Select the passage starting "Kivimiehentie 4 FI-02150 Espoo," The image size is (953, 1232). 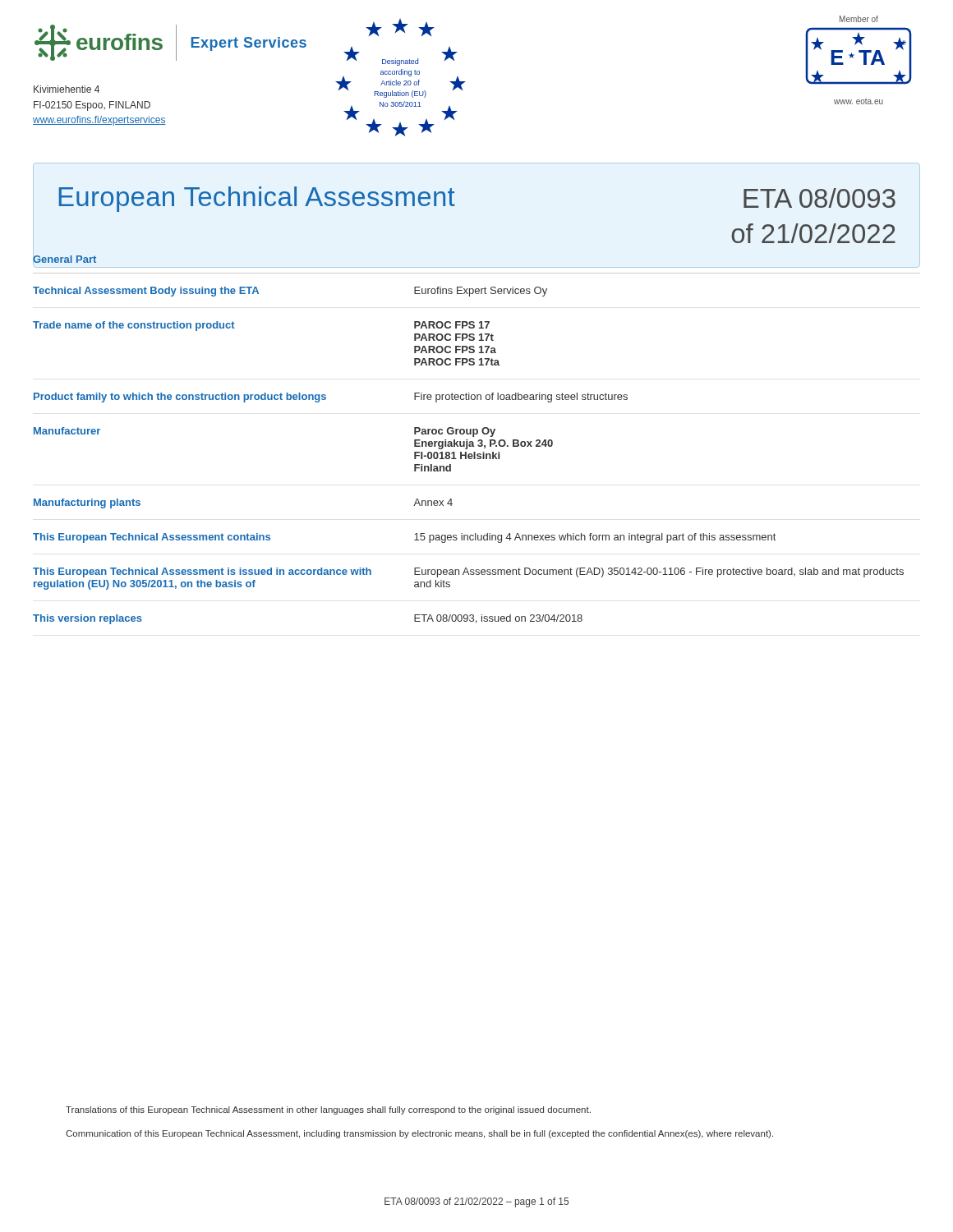(99, 105)
